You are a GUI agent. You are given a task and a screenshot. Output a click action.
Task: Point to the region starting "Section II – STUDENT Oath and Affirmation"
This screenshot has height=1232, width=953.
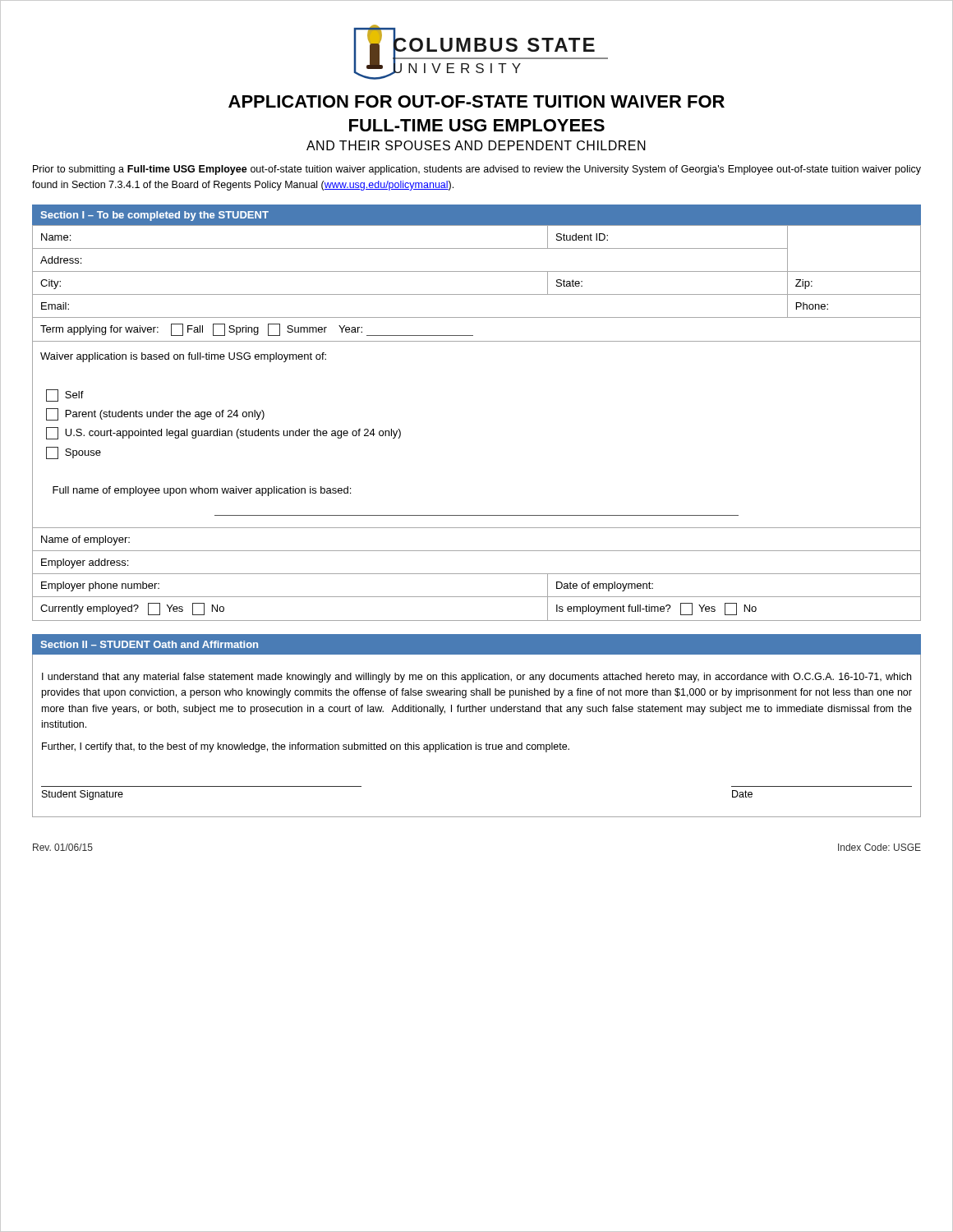(x=150, y=644)
